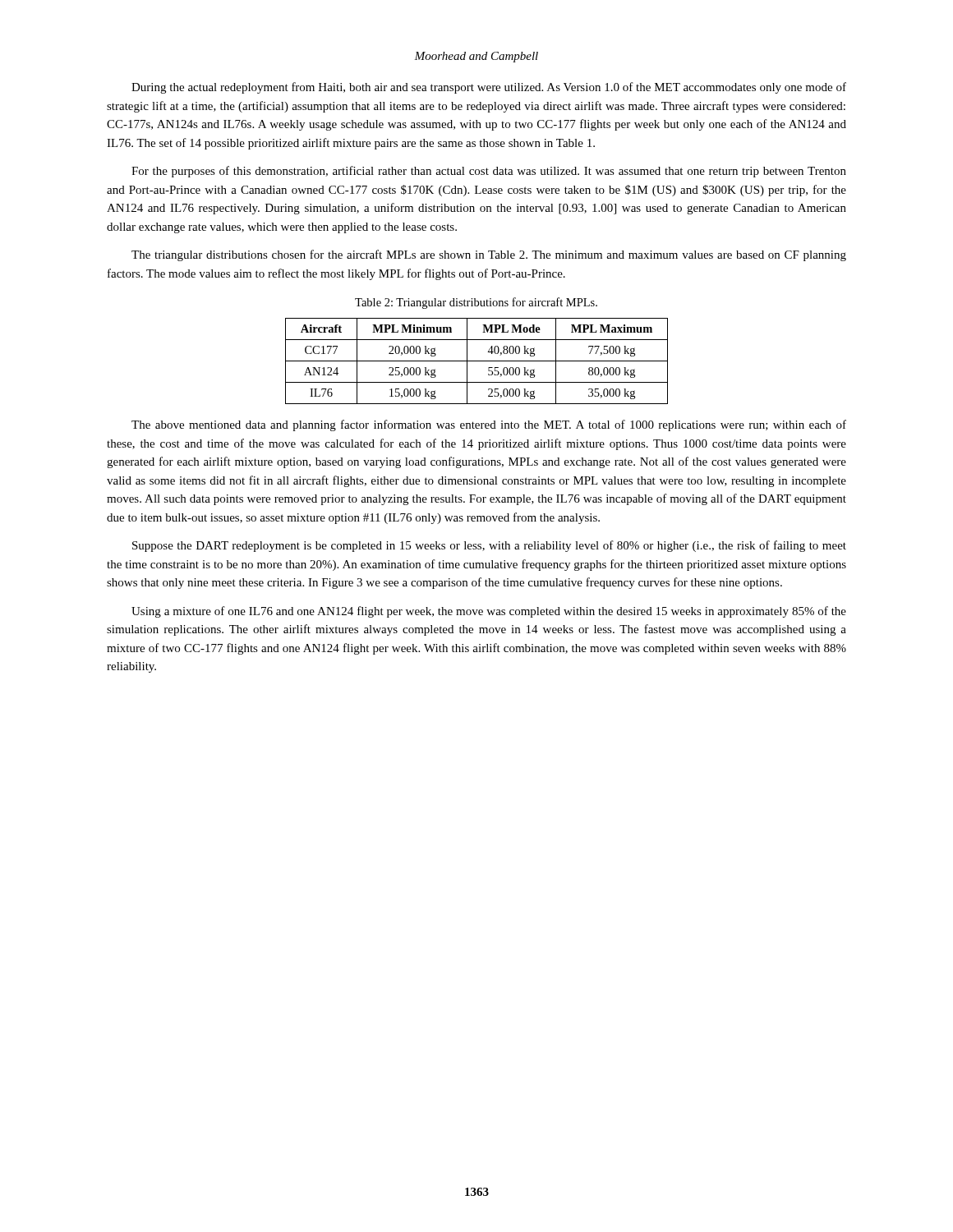Find the text block starting "Using a mixture of one"
The height and width of the screenshot is (1232, 953).
click(x=476, y=638)
